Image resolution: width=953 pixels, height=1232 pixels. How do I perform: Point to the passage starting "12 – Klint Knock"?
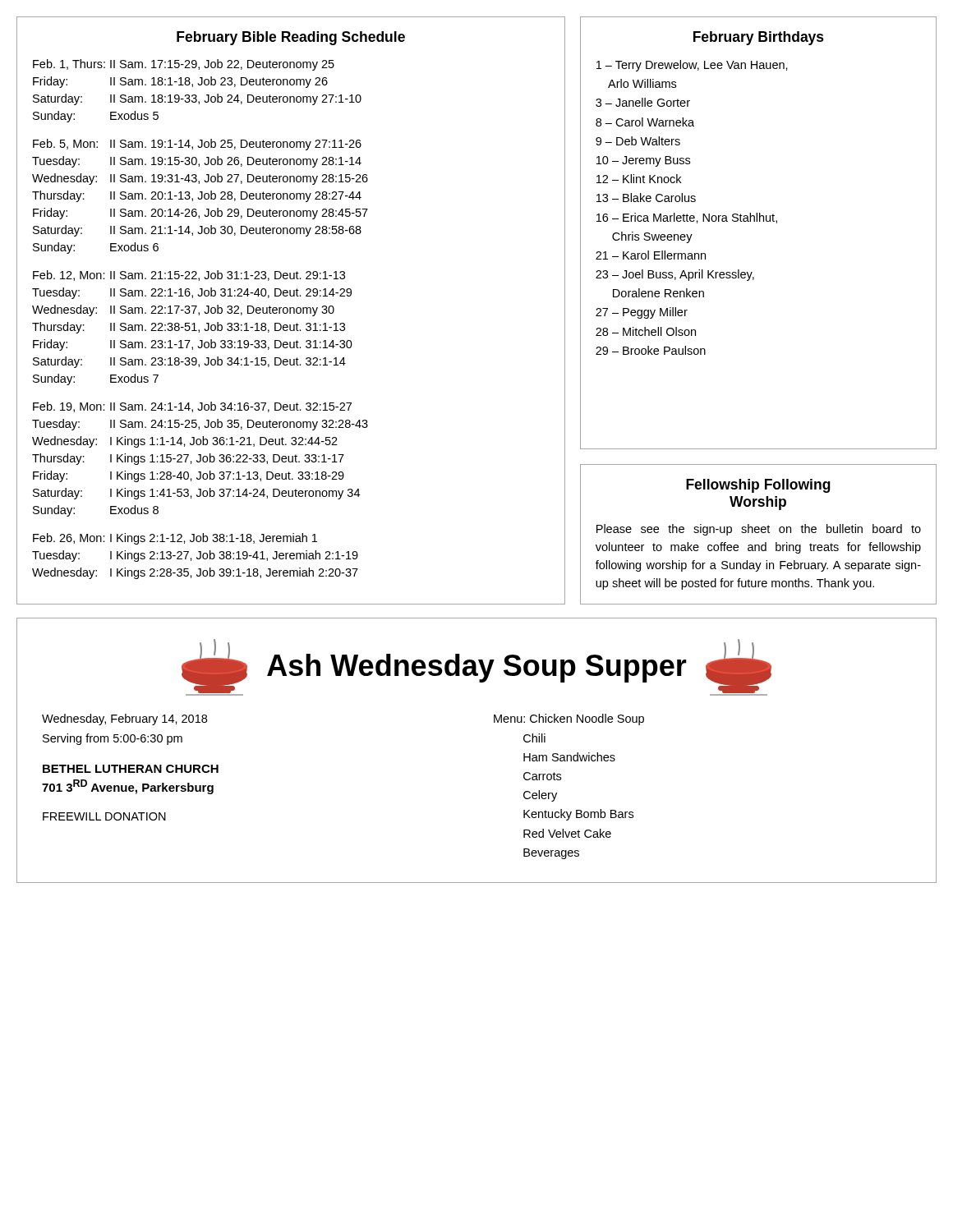[638, 179]
